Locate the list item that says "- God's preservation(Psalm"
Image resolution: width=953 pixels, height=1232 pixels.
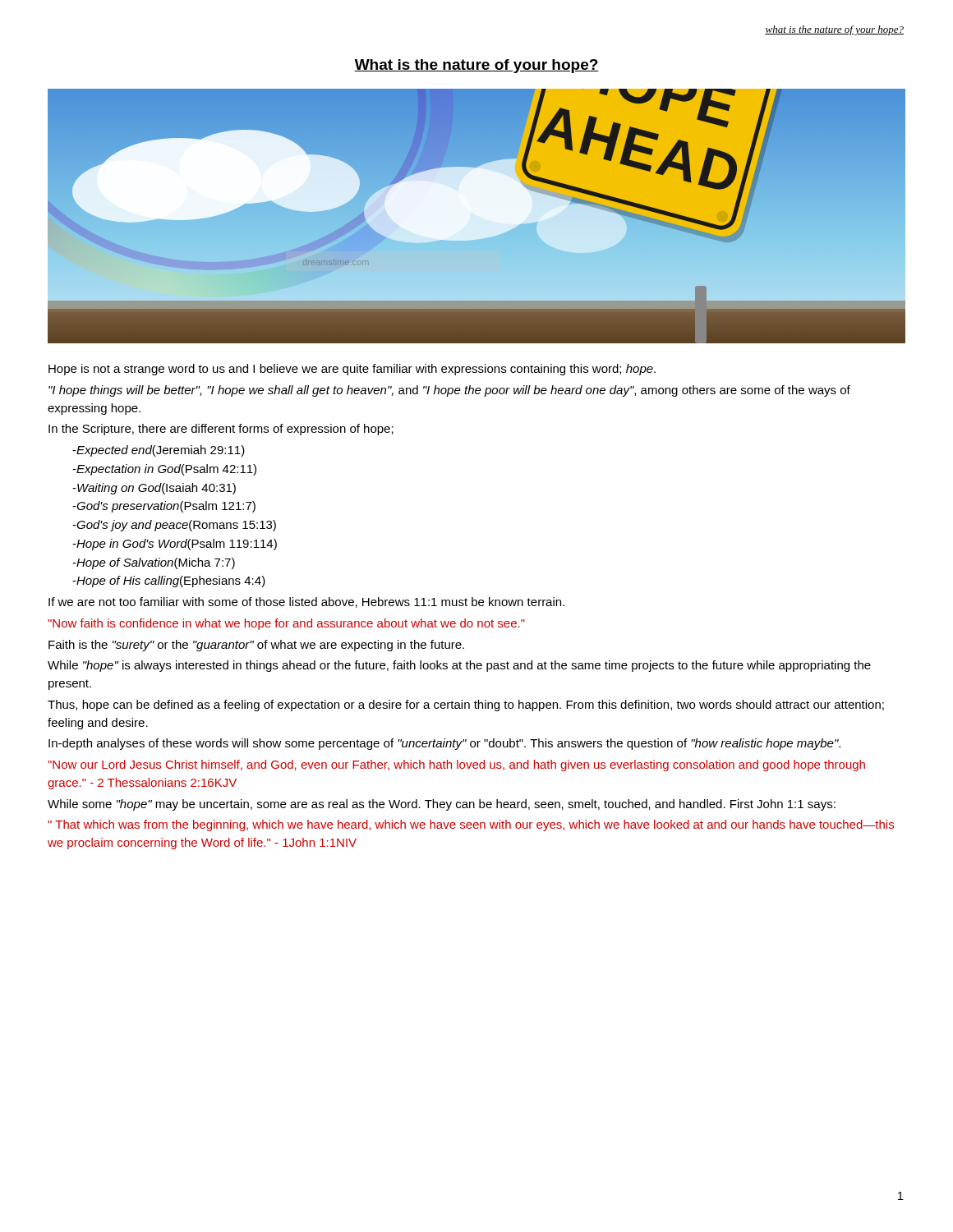pos(152,506)
